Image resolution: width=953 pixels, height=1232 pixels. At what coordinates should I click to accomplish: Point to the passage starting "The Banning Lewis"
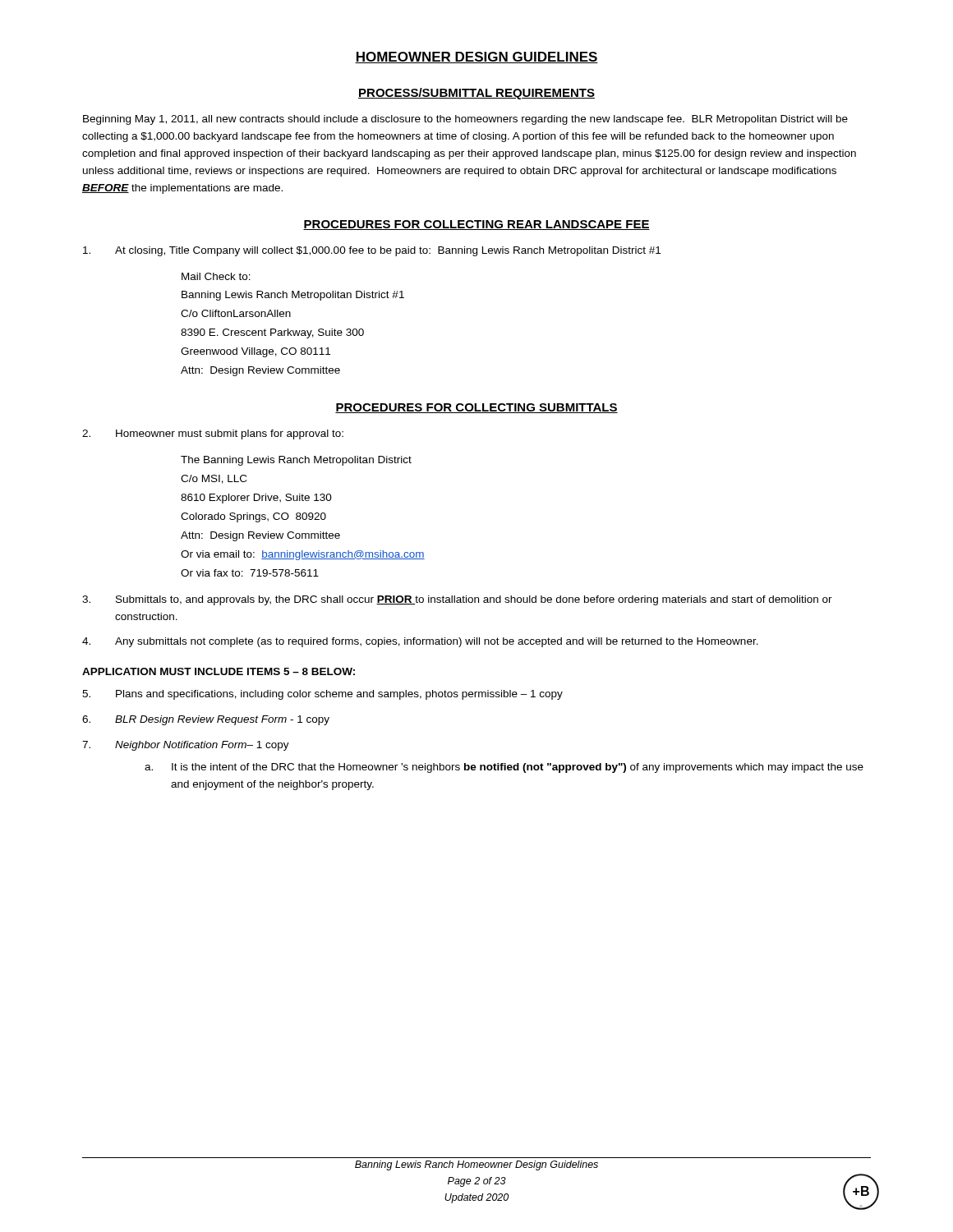(x=303, y=516)
